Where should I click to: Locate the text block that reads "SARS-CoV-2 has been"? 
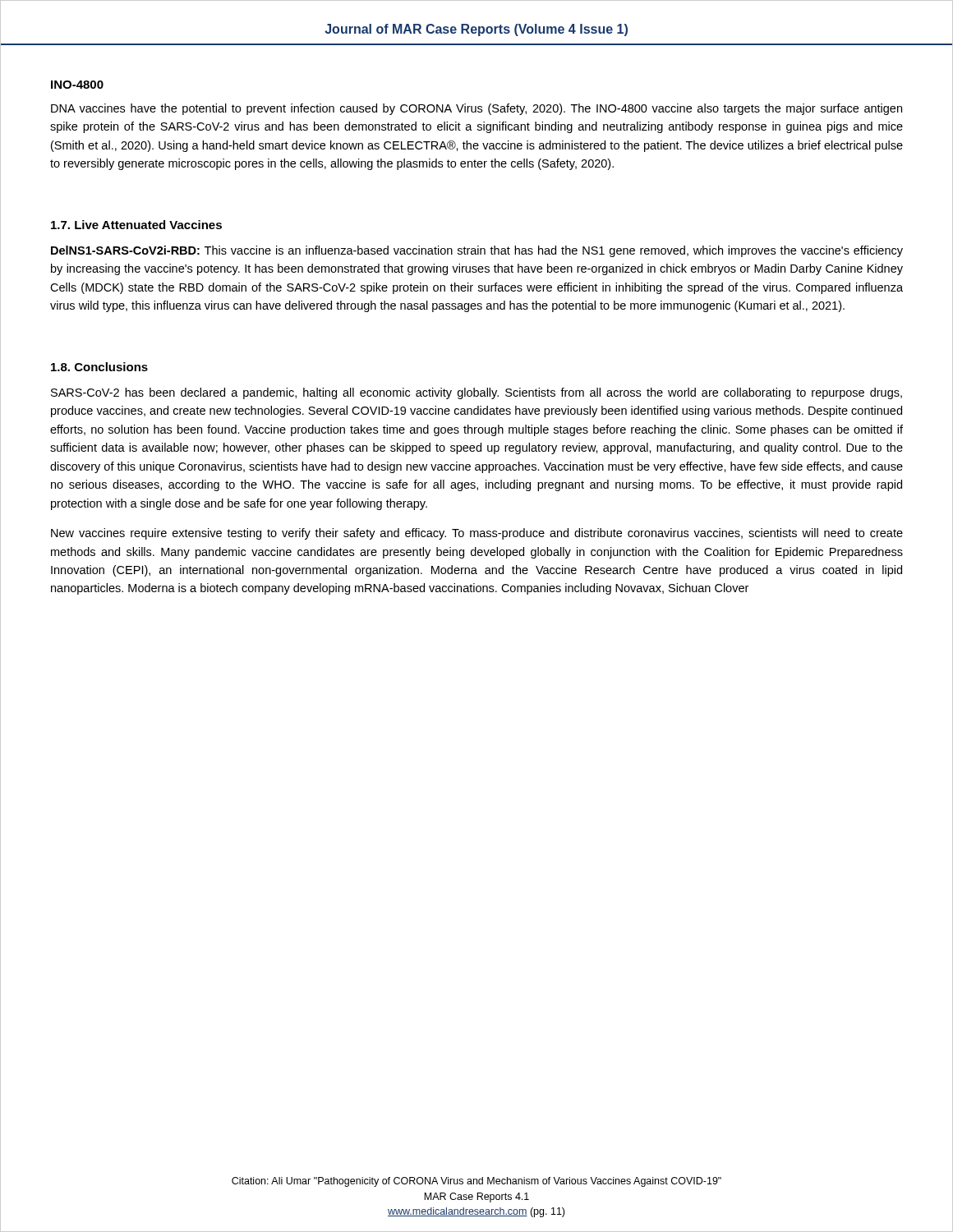[x=476, y=448]
